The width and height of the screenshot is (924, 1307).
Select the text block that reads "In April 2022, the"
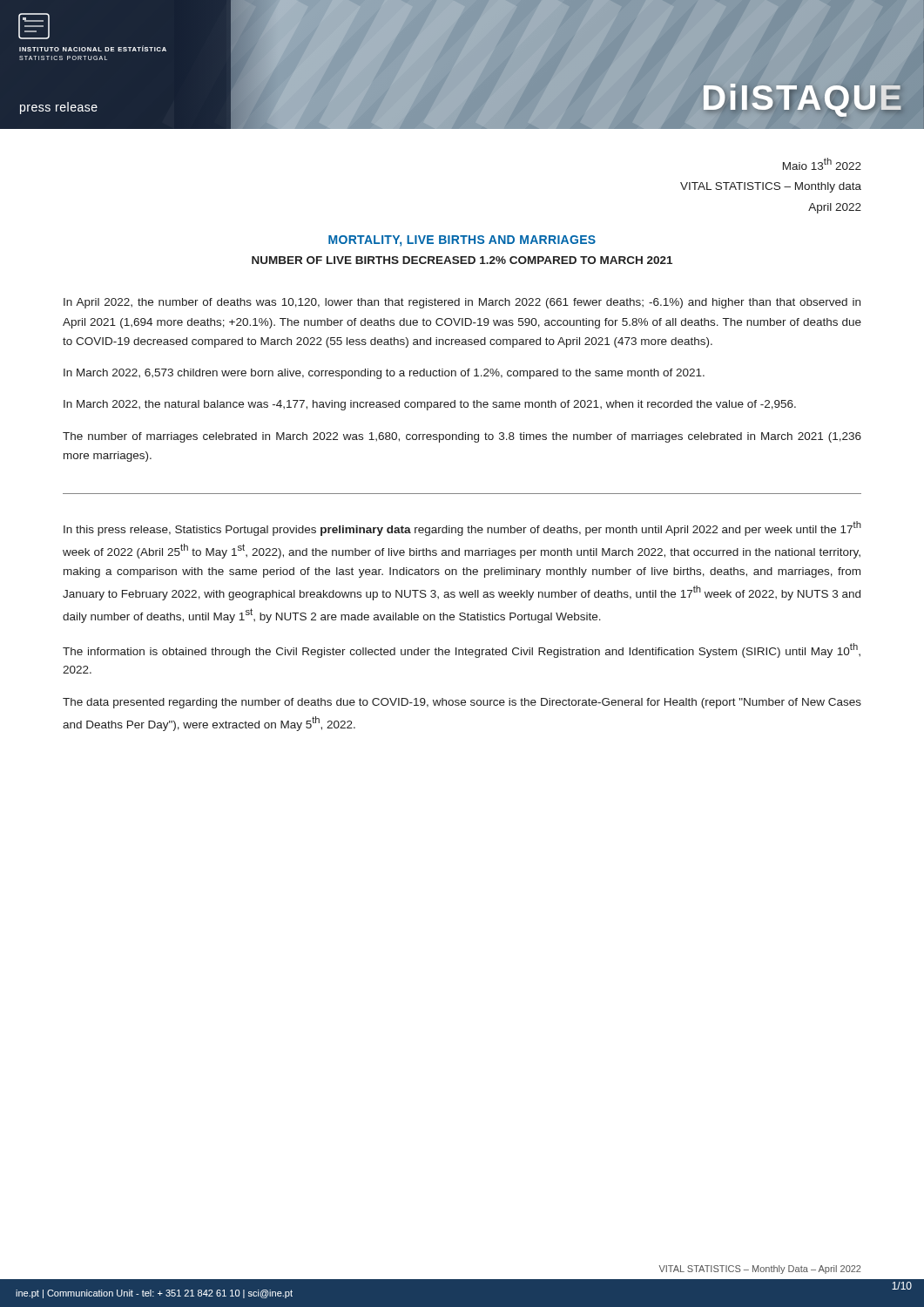pos(462,322)
